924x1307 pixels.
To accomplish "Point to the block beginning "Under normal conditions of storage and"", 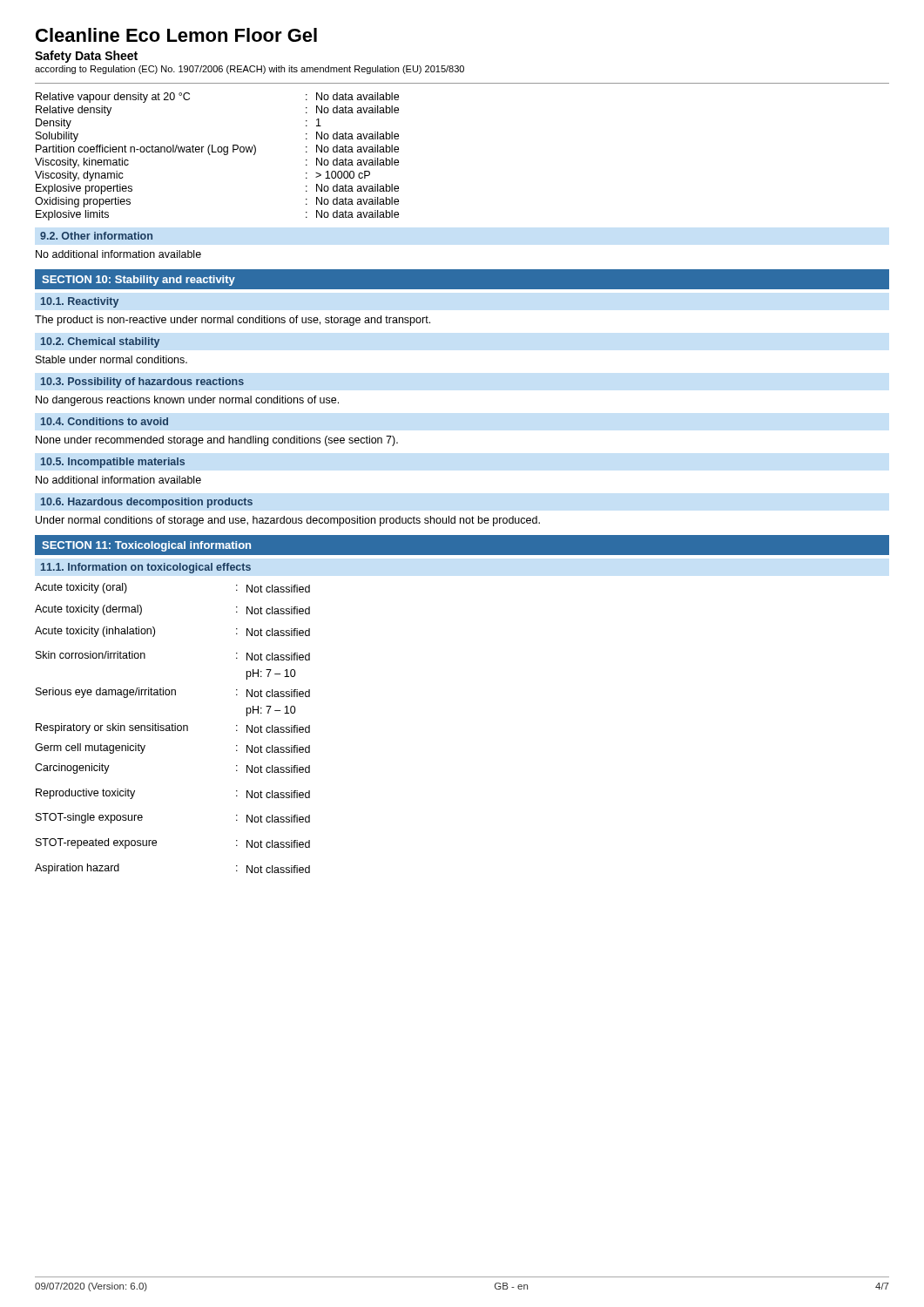I will pos(462,520).
